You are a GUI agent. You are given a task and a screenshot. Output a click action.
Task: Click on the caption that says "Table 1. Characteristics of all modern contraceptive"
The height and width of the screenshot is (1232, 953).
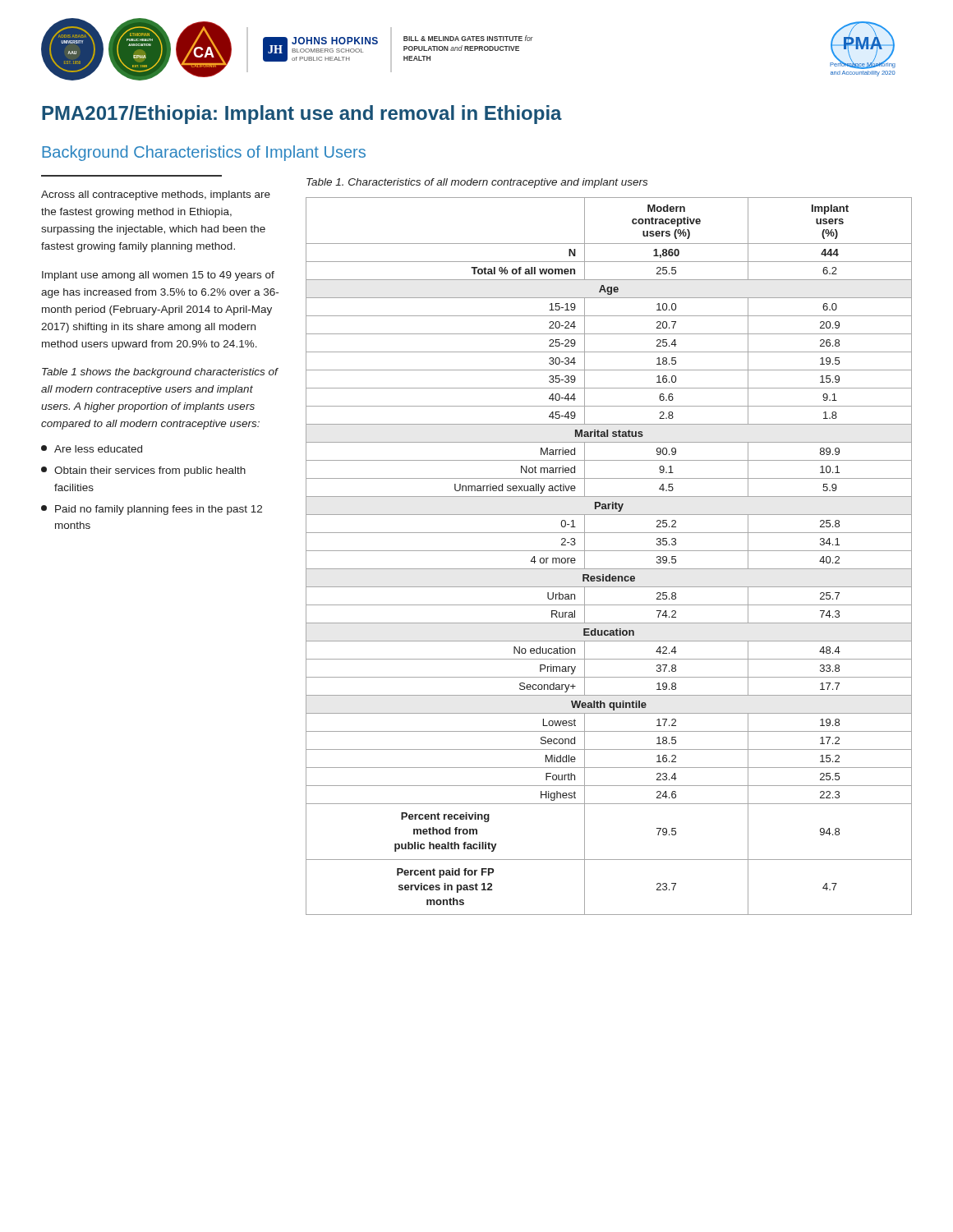click(x=477, y=182)
